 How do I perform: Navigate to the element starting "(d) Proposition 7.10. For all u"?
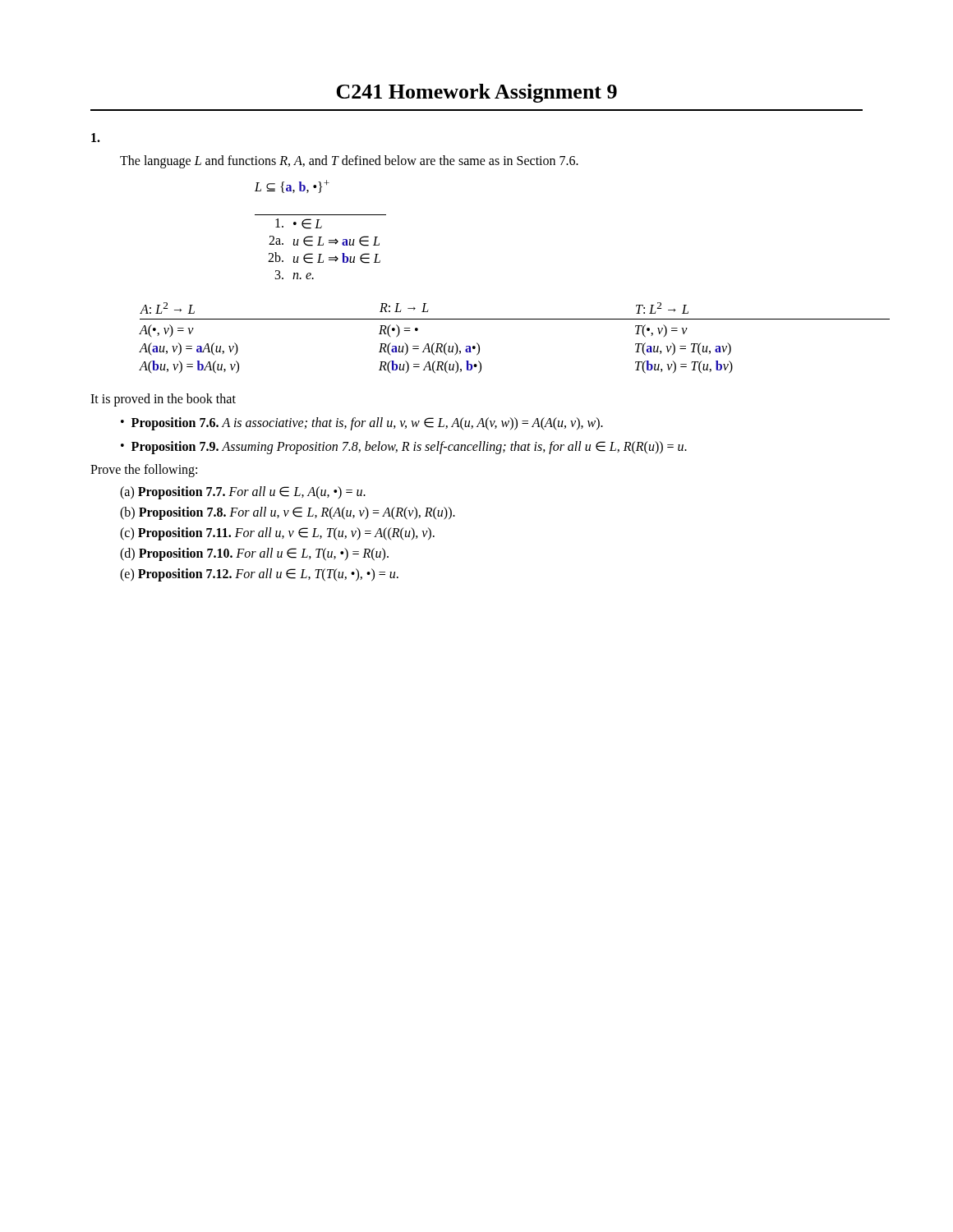(x=255, y=553)
